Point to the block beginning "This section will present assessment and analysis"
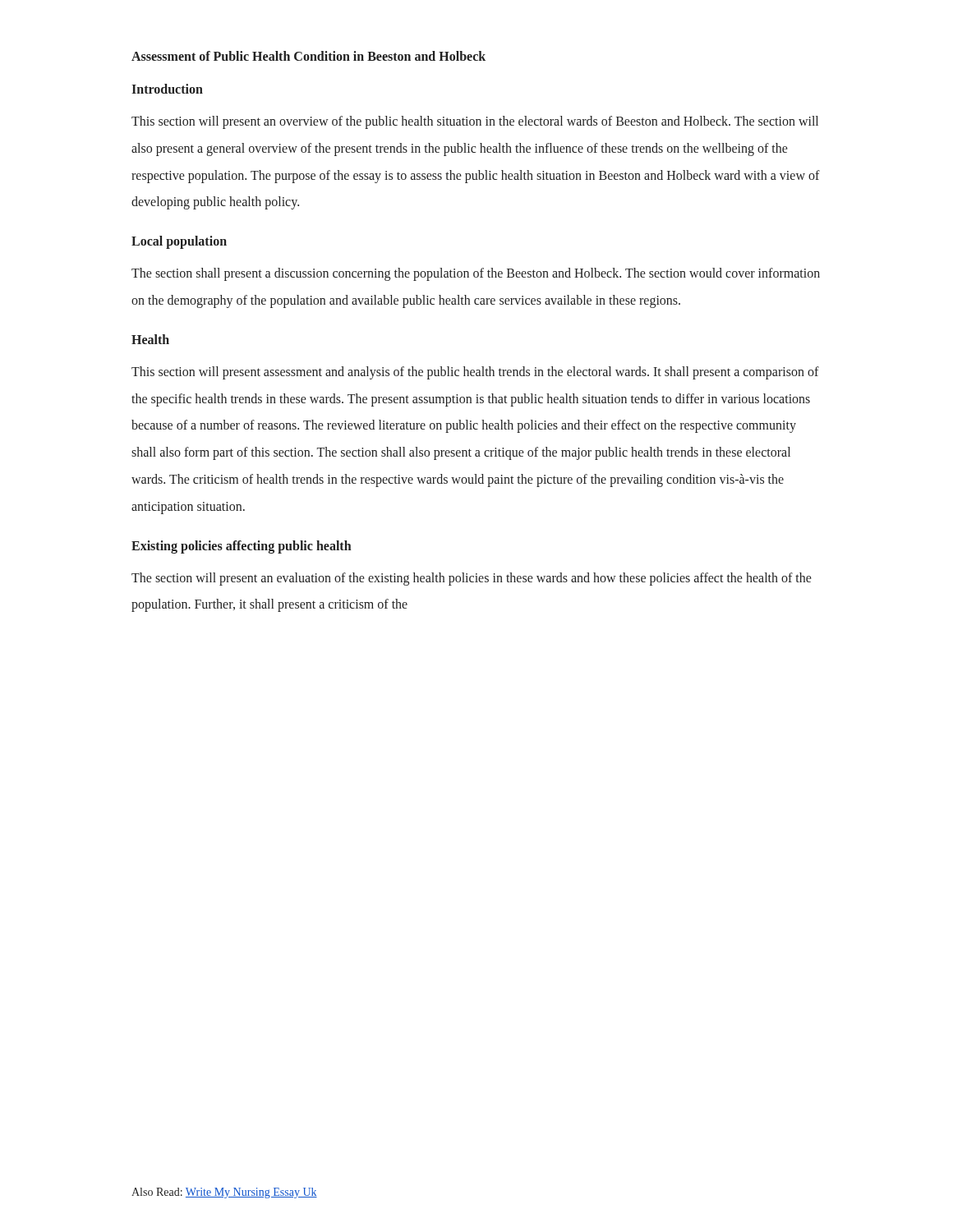953x1232 pixels. click(475, 439)
